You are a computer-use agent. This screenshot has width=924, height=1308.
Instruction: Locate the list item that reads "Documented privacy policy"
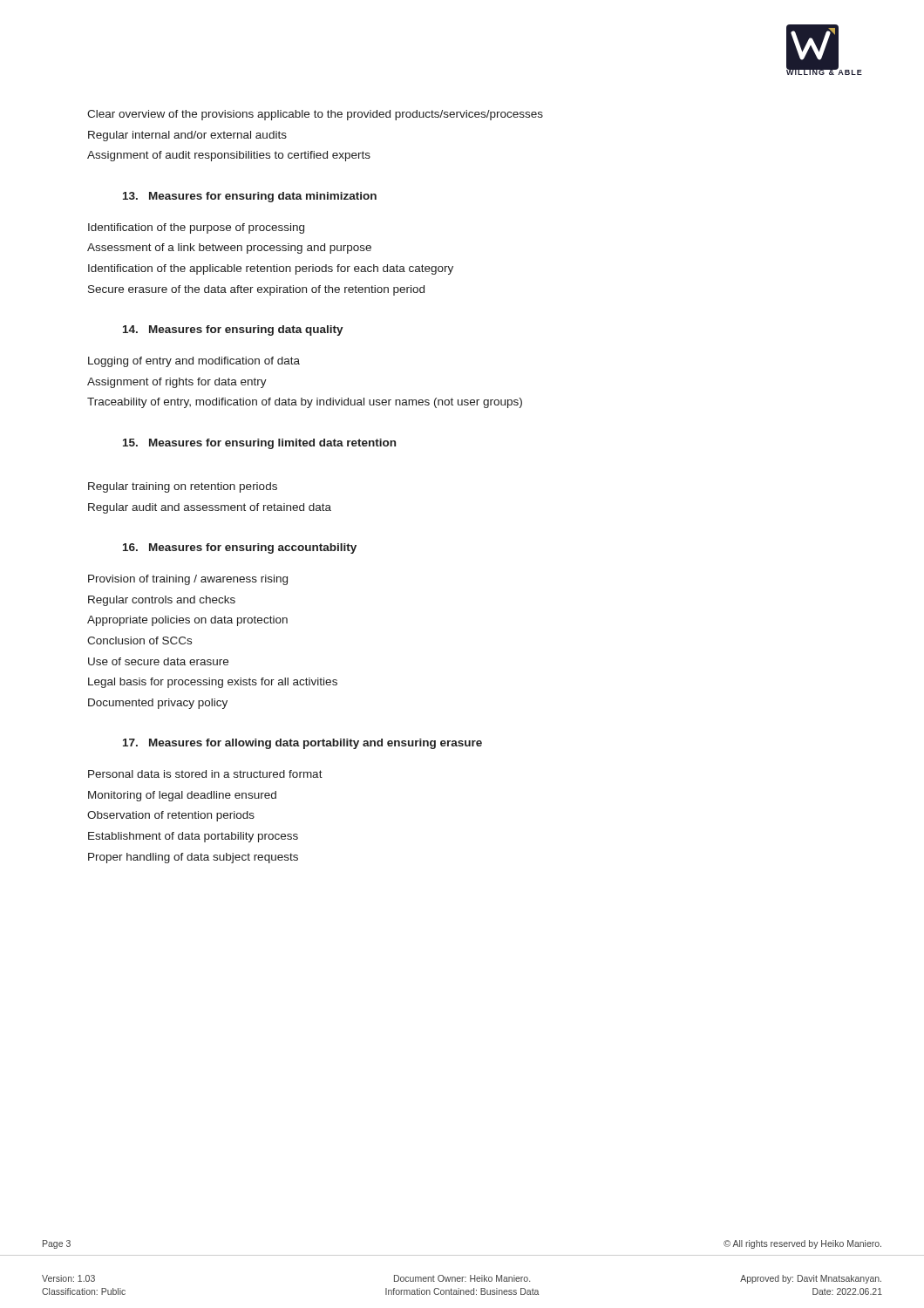157,702
